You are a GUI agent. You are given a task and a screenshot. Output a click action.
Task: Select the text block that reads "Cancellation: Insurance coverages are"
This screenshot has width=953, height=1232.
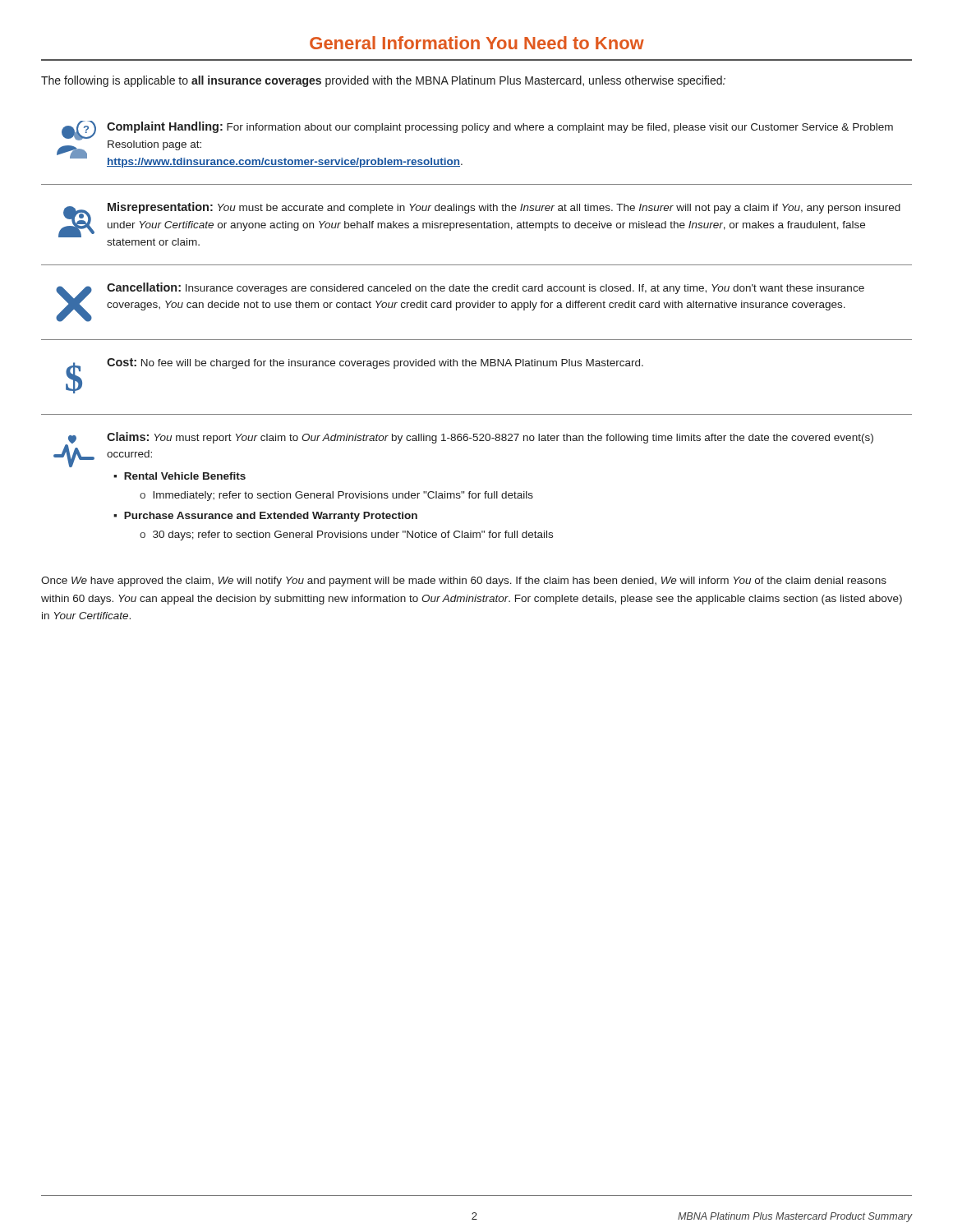click(x=486, y=296)
